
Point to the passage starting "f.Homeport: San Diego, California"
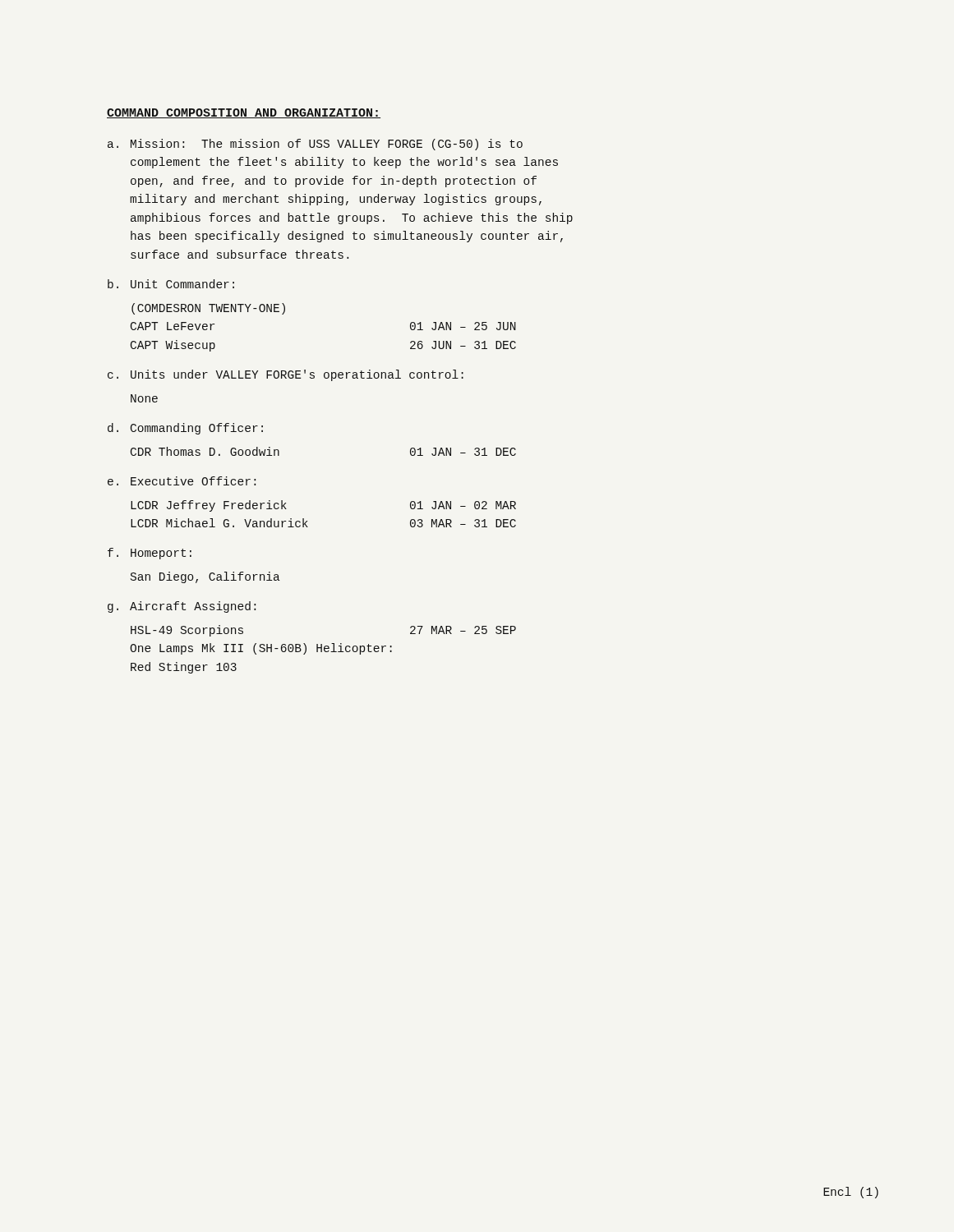click(x=150, y=554)
